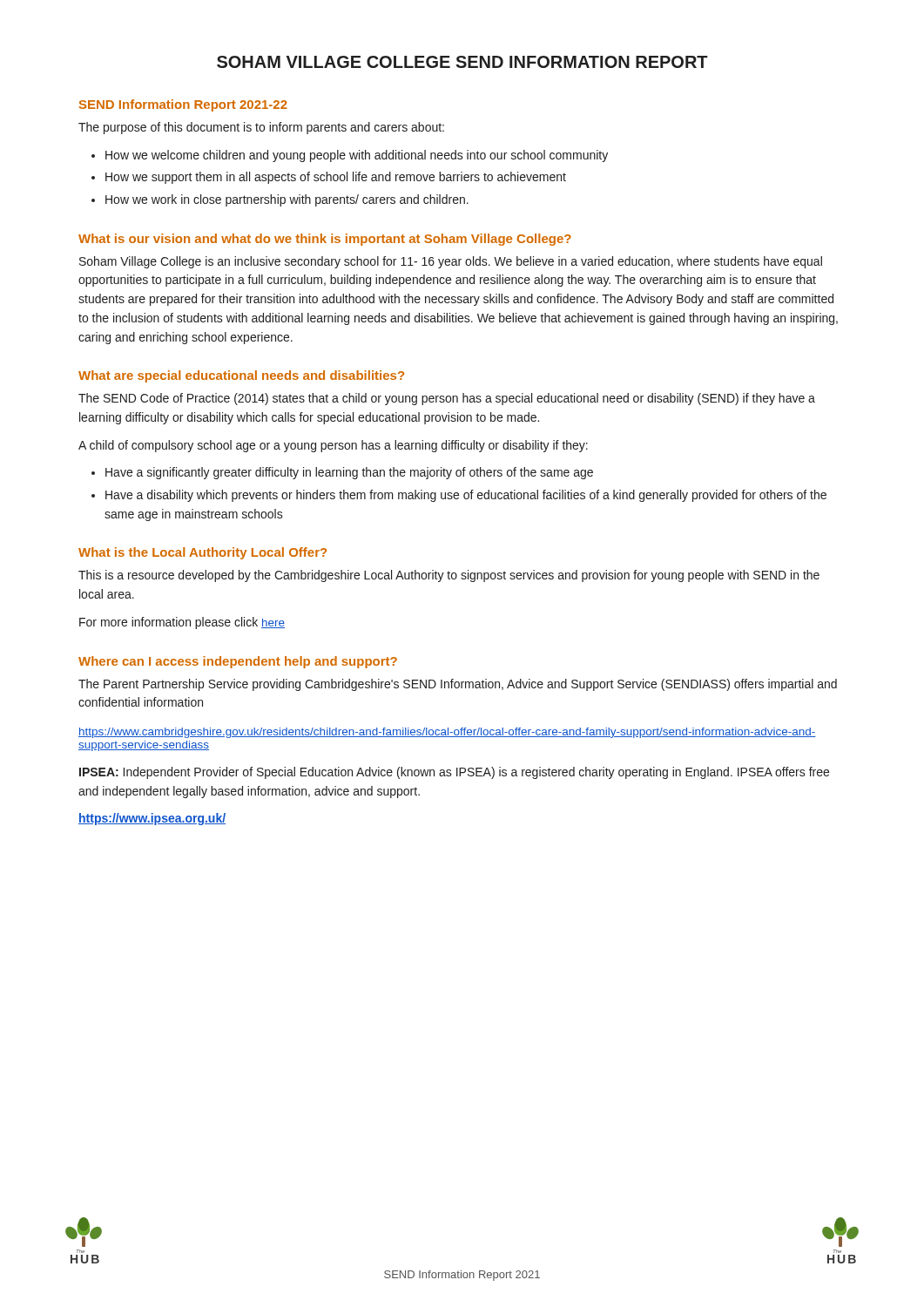Select the text block with the text "A child of compulsory"
Screen dimensions: 1307x924
tap(462, 446)
